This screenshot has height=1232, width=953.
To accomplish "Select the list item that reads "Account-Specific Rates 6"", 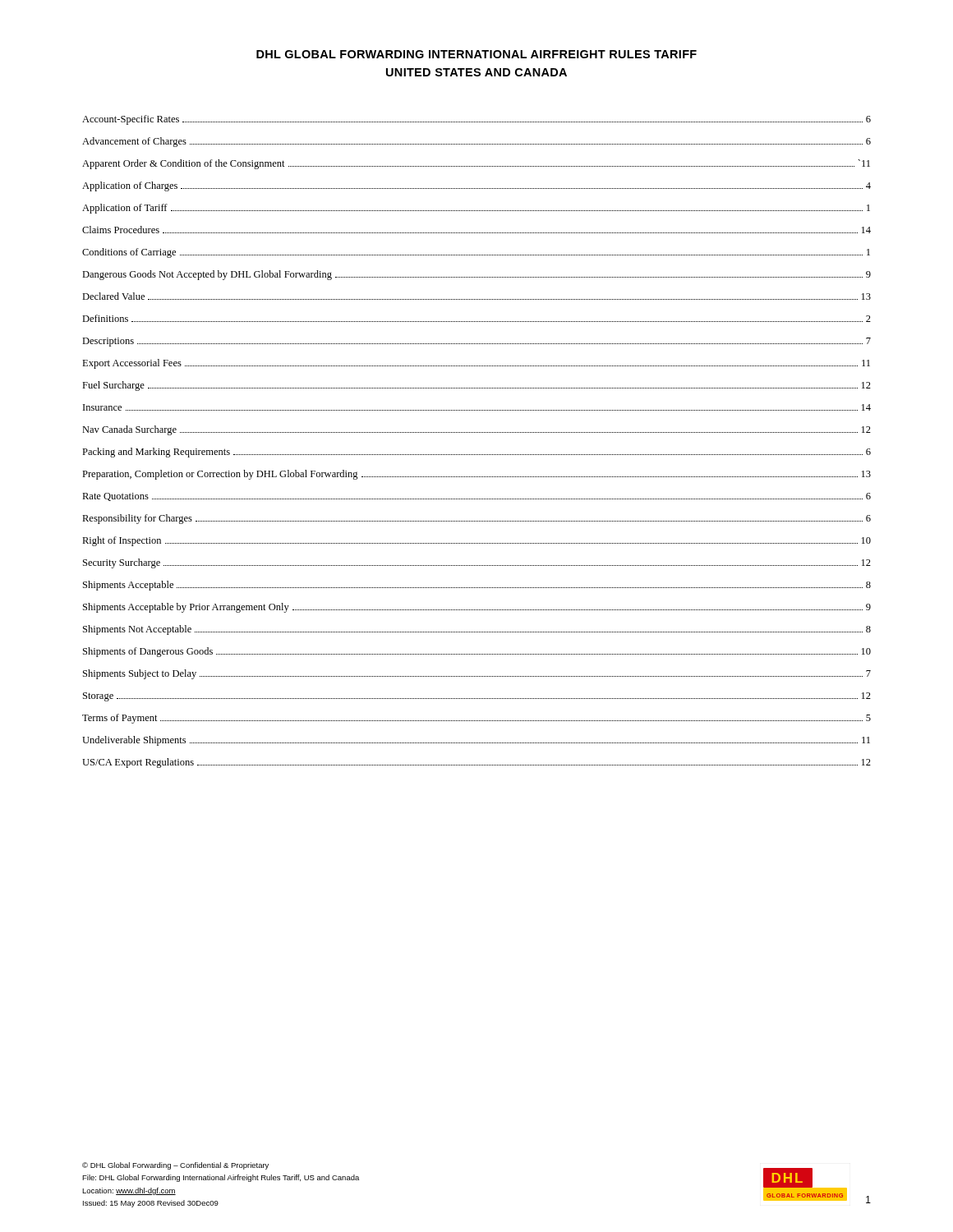I will click(476, 120).
